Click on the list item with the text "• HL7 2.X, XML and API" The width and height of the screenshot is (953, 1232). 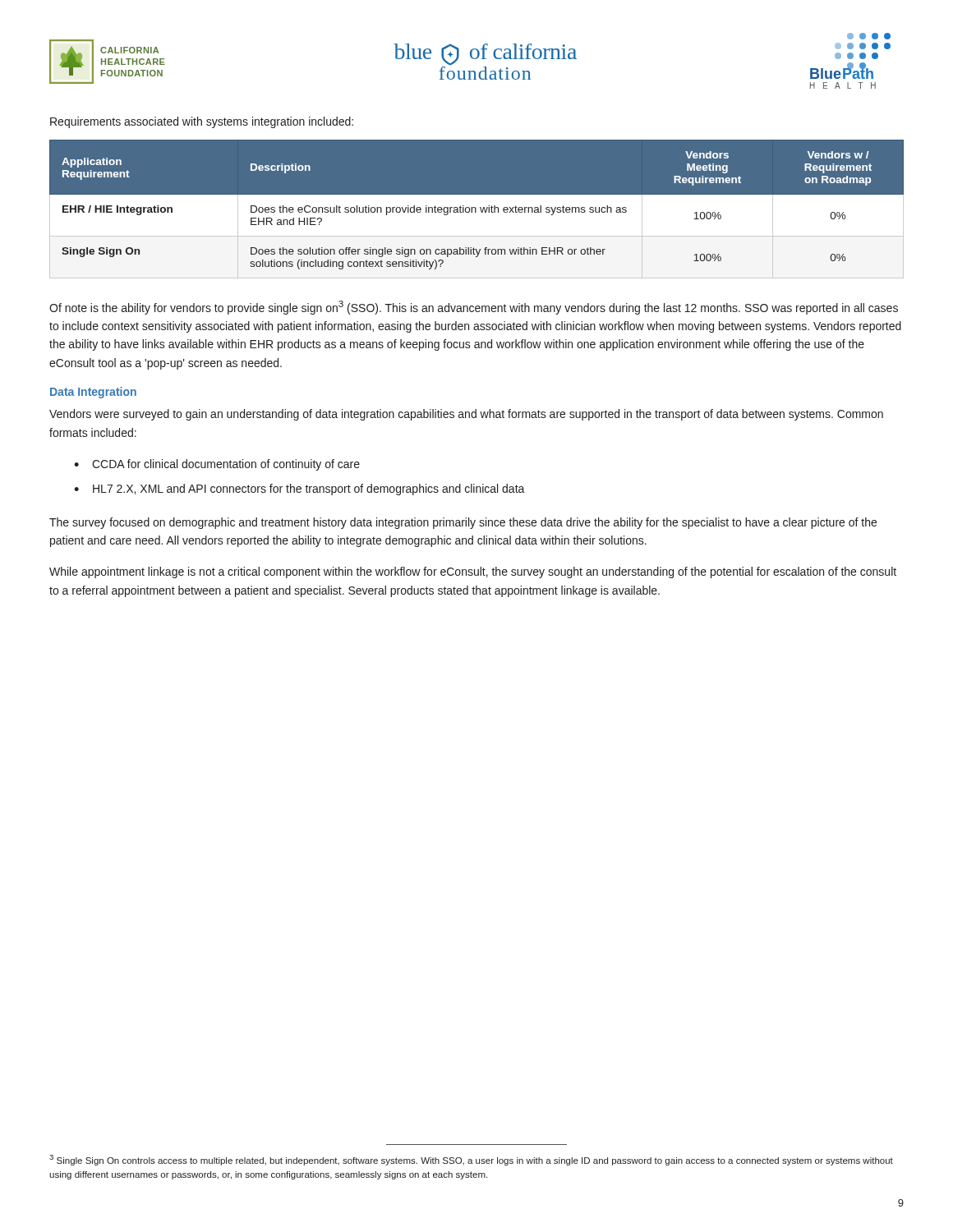click(489, 490)
